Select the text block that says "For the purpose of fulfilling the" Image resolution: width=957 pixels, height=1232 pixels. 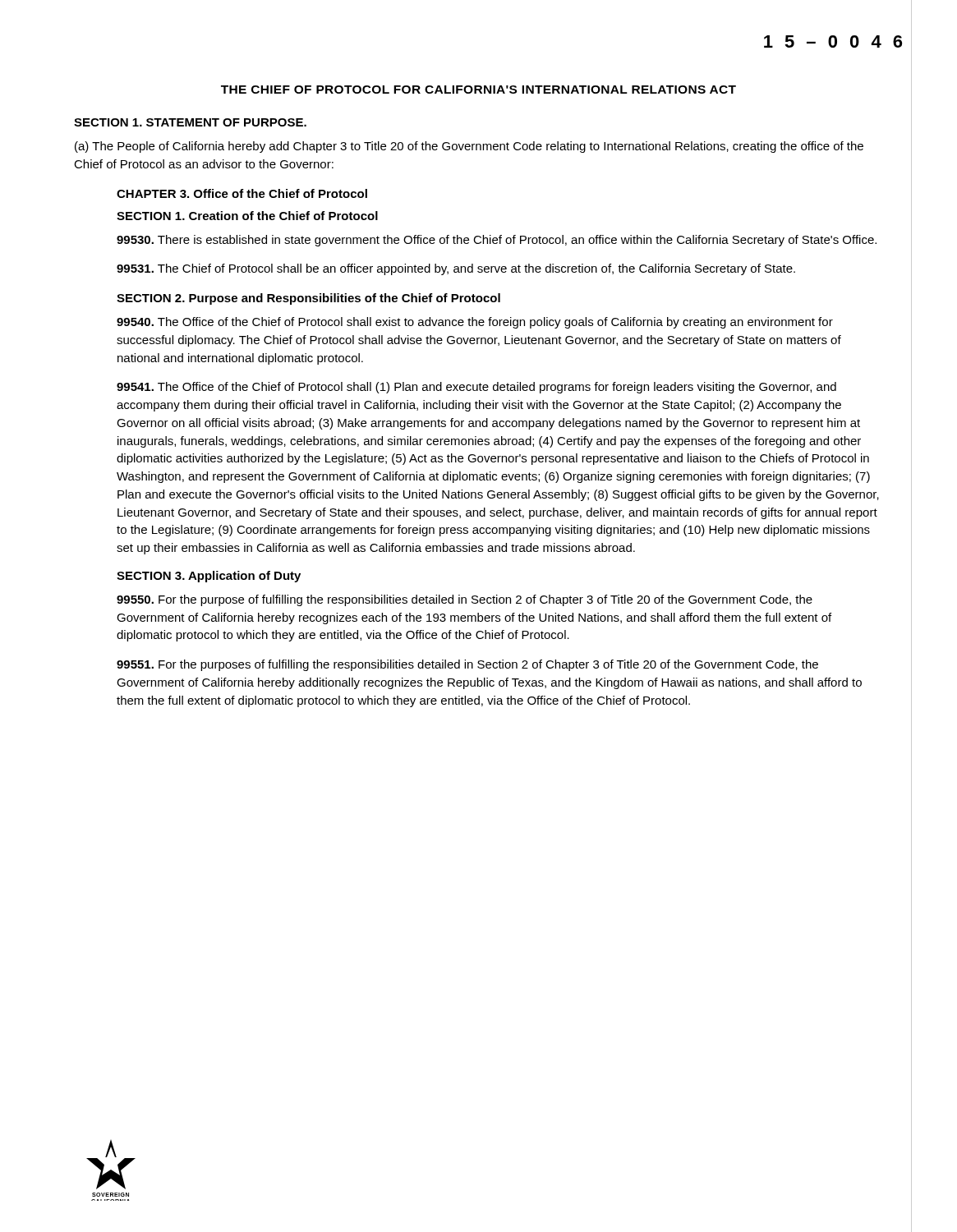coord(474,617)
